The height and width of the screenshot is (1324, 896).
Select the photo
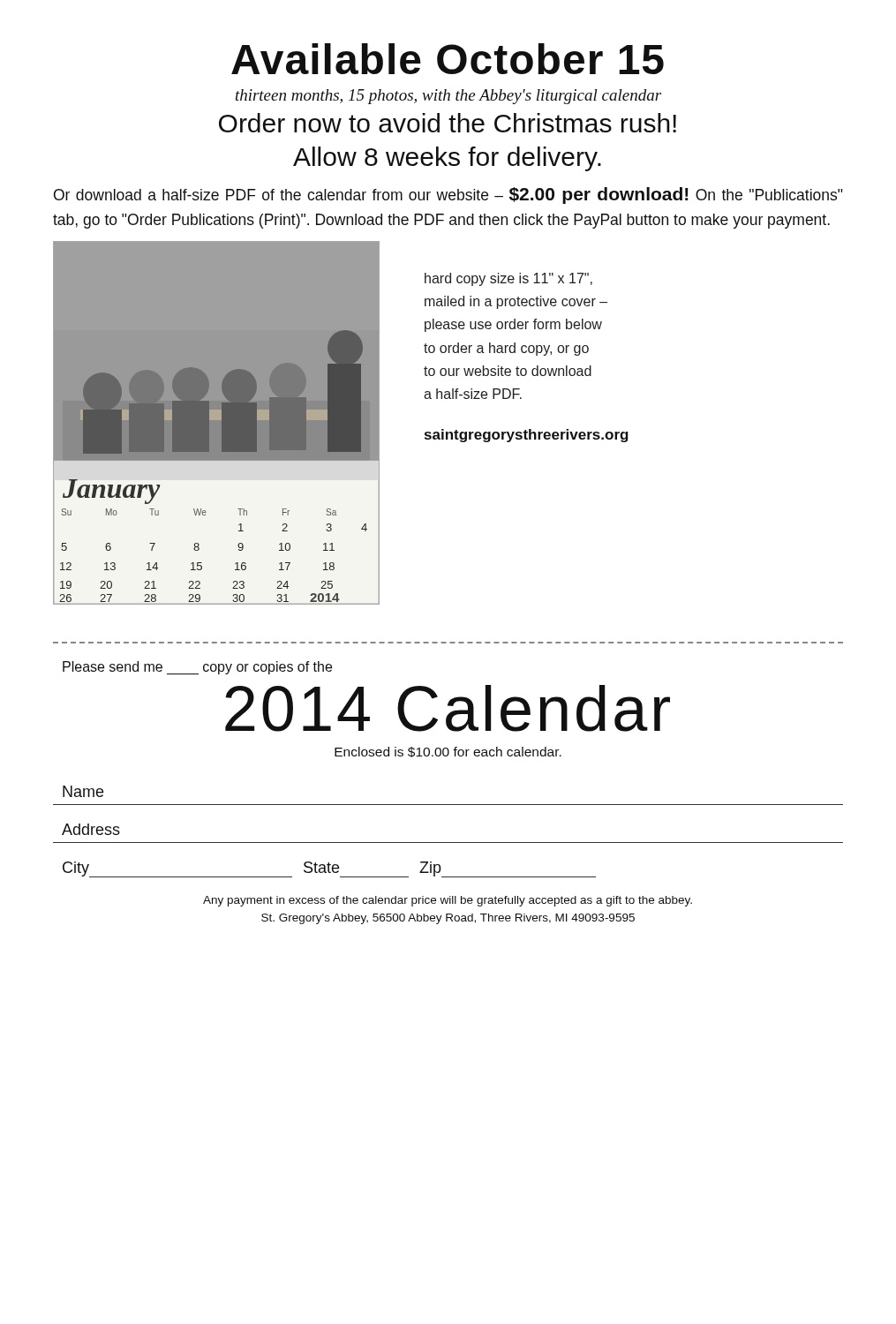coord(221,422)
